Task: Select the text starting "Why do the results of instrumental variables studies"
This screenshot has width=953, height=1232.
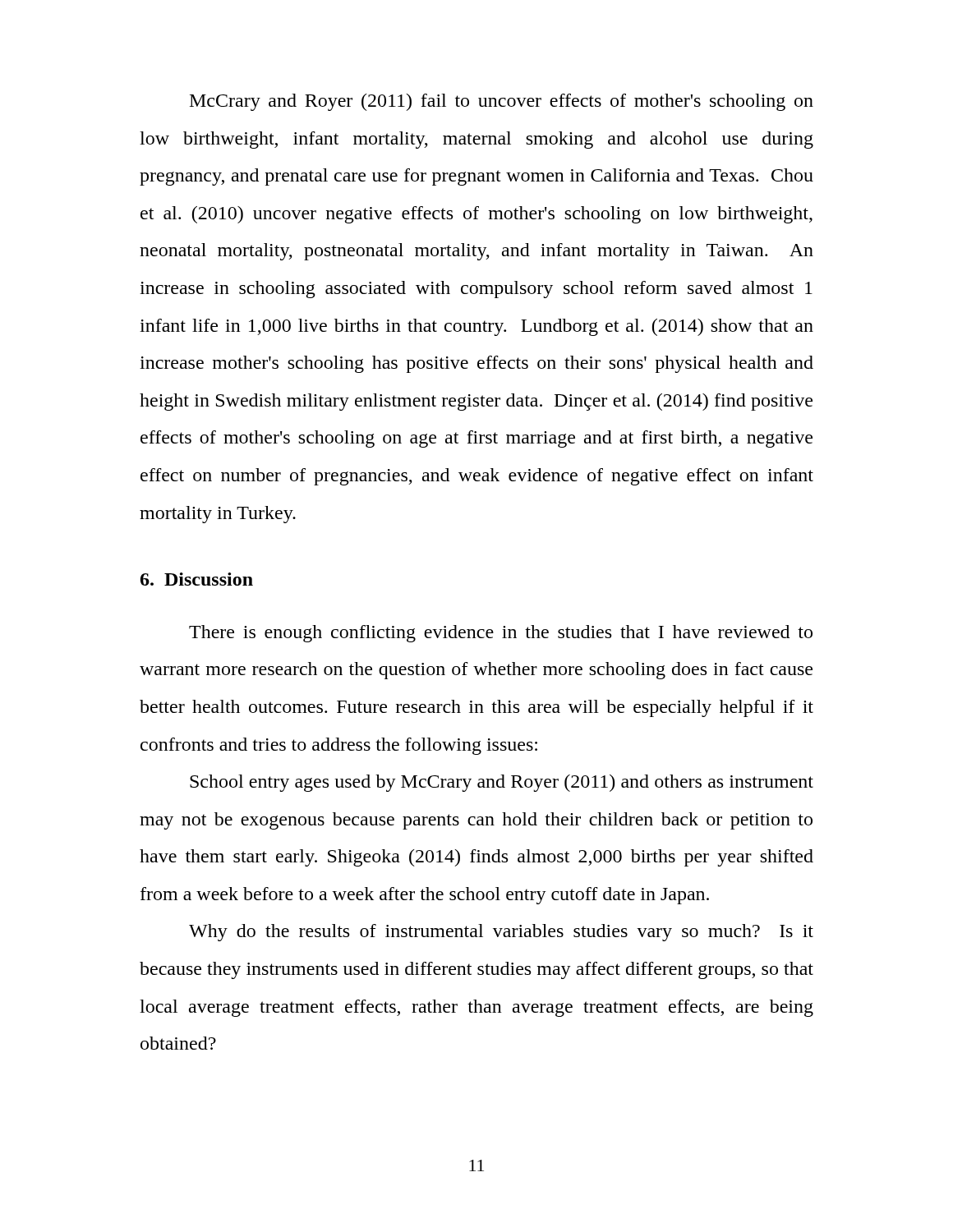Action: click(x=501, y=933)
